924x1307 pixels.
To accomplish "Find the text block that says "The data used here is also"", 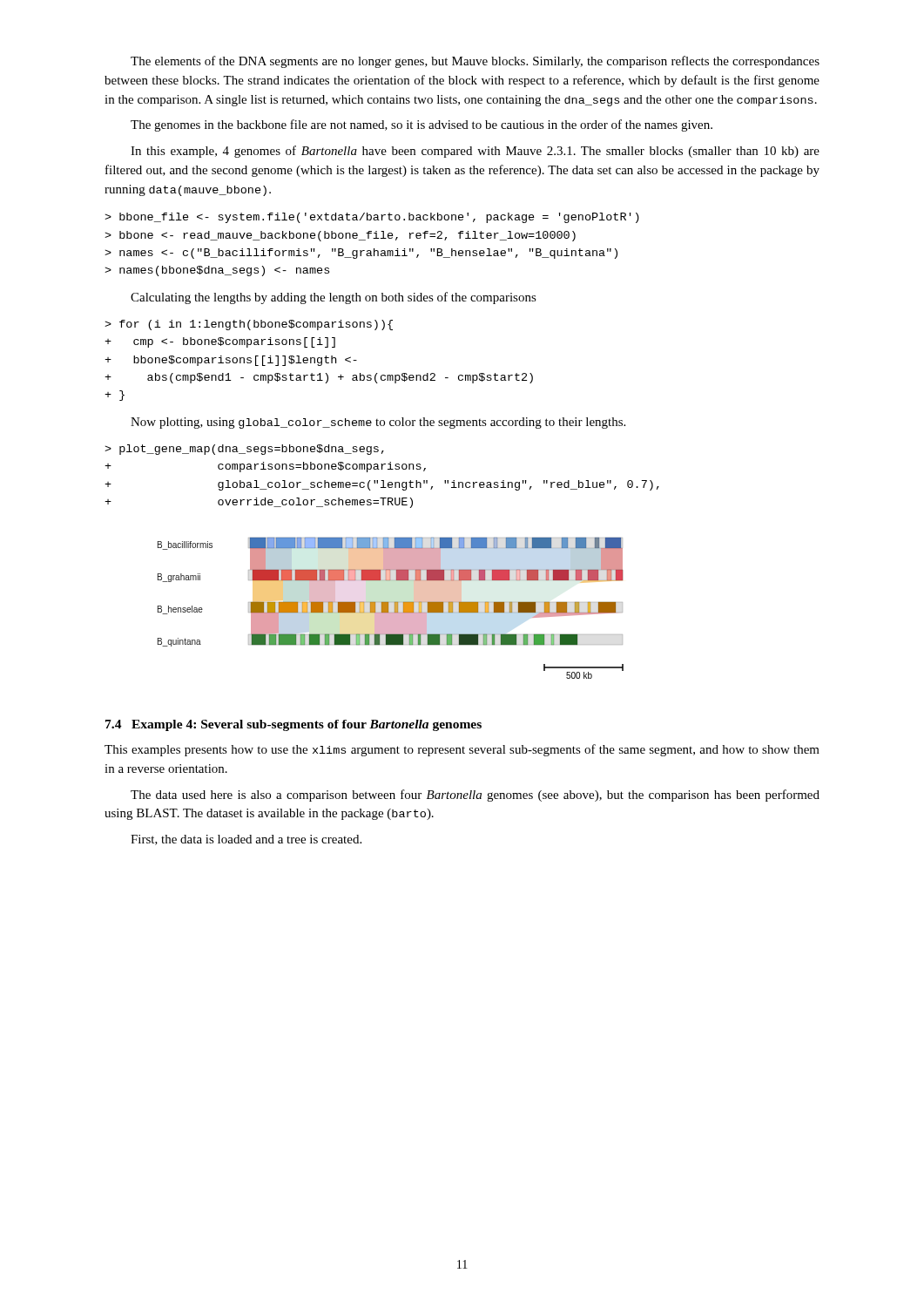I will point(462,804).
